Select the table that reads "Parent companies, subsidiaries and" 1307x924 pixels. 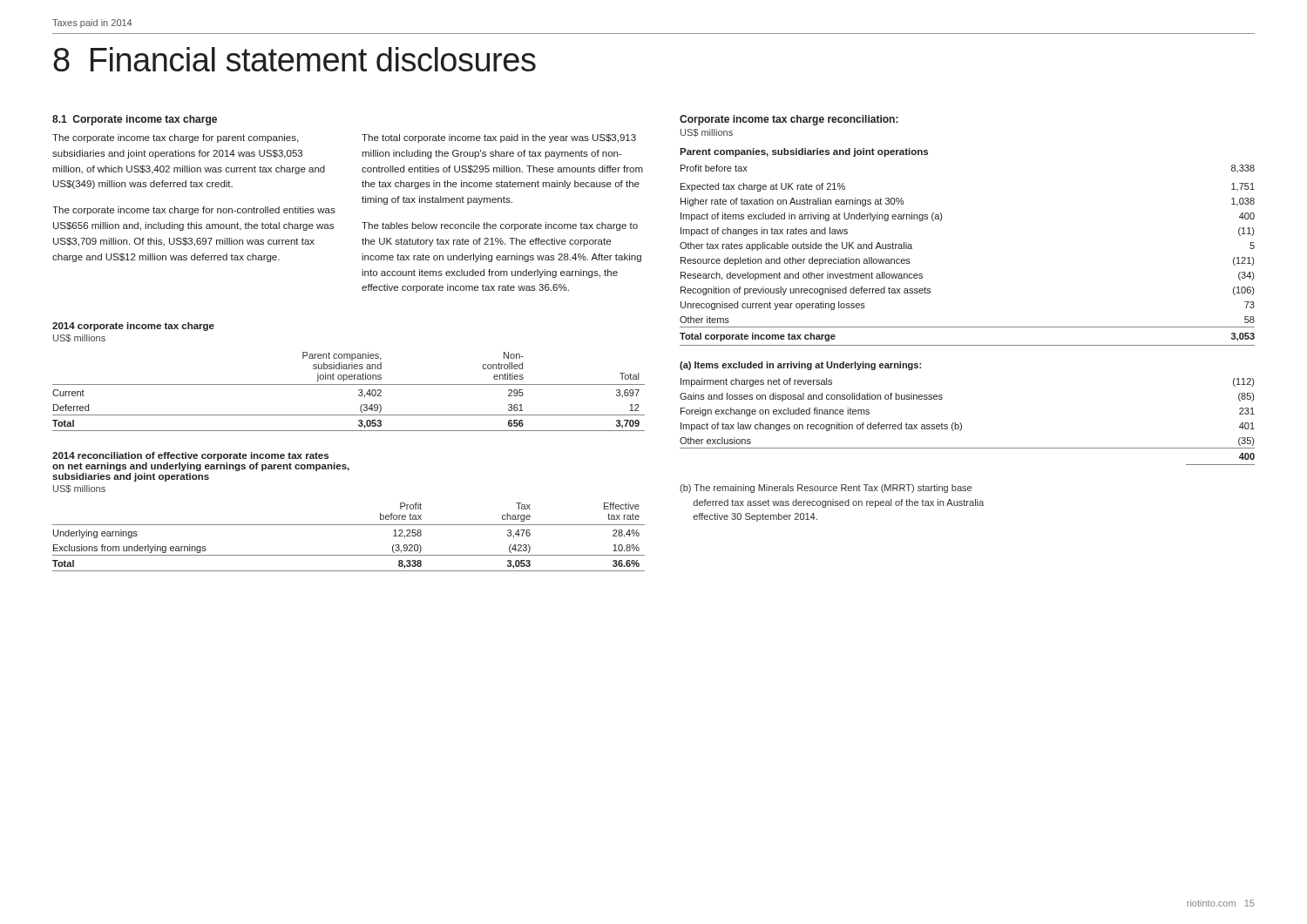pos(349,390)
